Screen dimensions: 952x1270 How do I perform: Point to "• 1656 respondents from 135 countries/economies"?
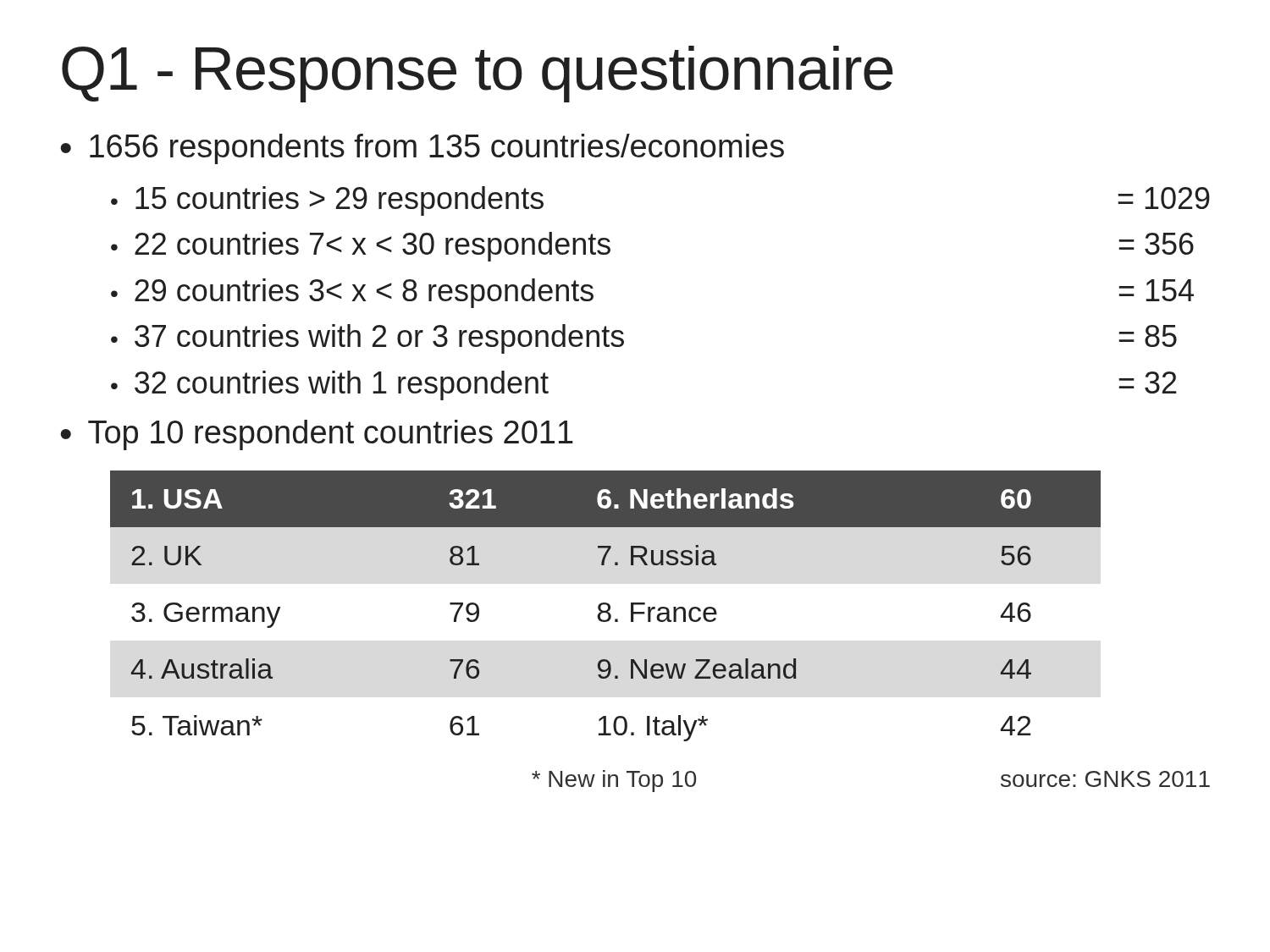pos(422,148)
